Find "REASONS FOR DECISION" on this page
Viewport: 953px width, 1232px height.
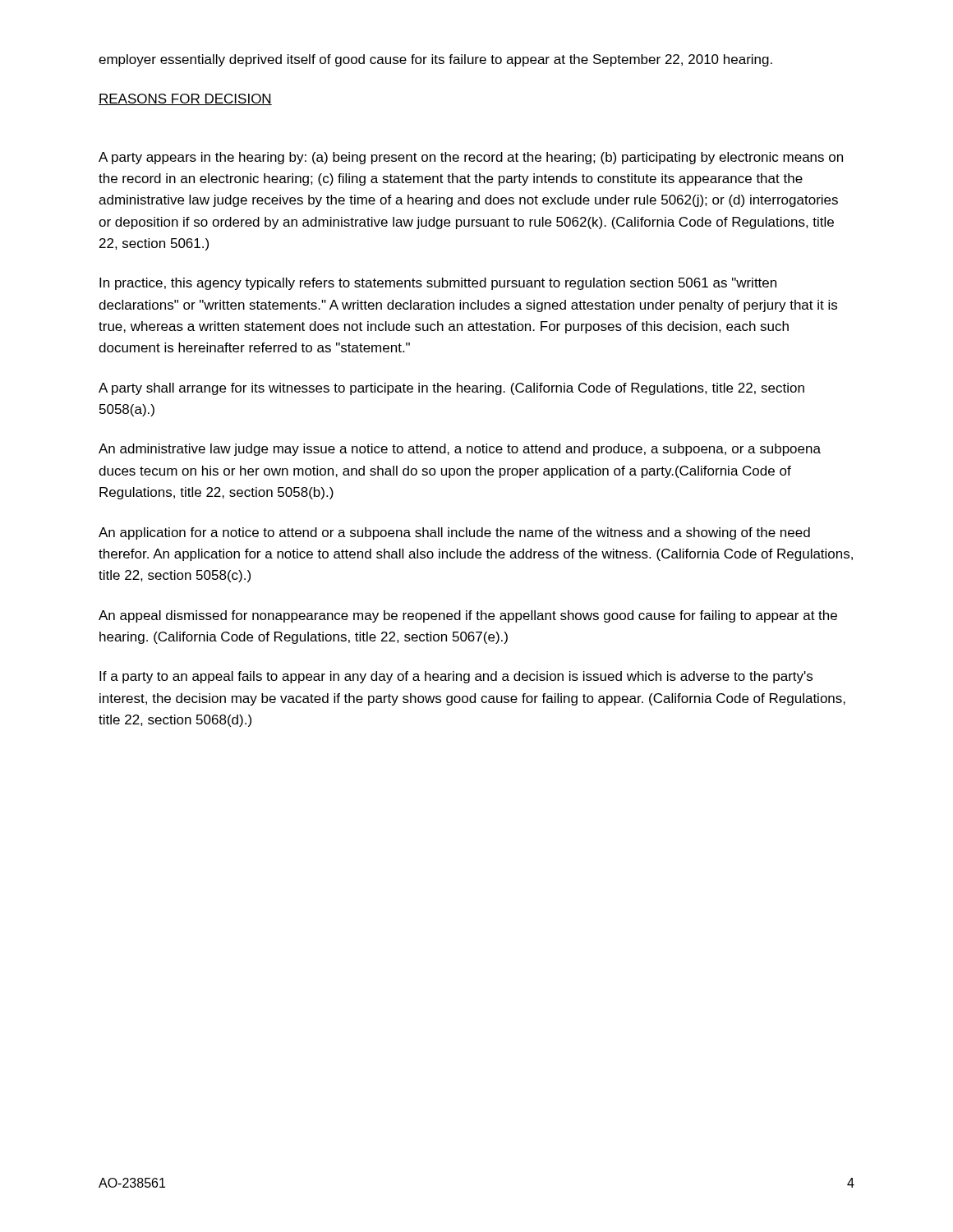click(x=185, y=100)
